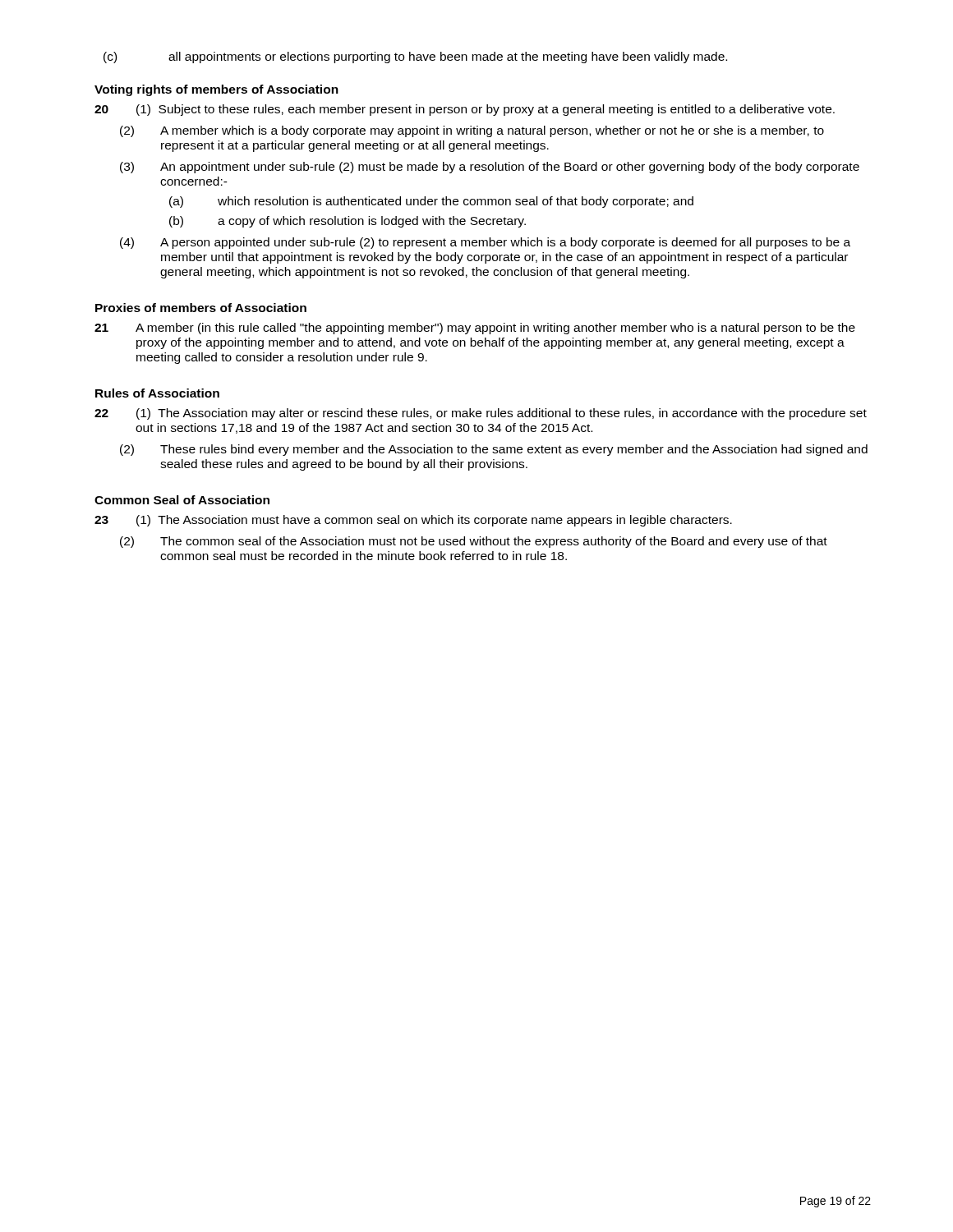Locate the block of text that opens with "(2) A member which is a body"
953x1232 pixels.
pyautogui.click(x=495, y=138)
